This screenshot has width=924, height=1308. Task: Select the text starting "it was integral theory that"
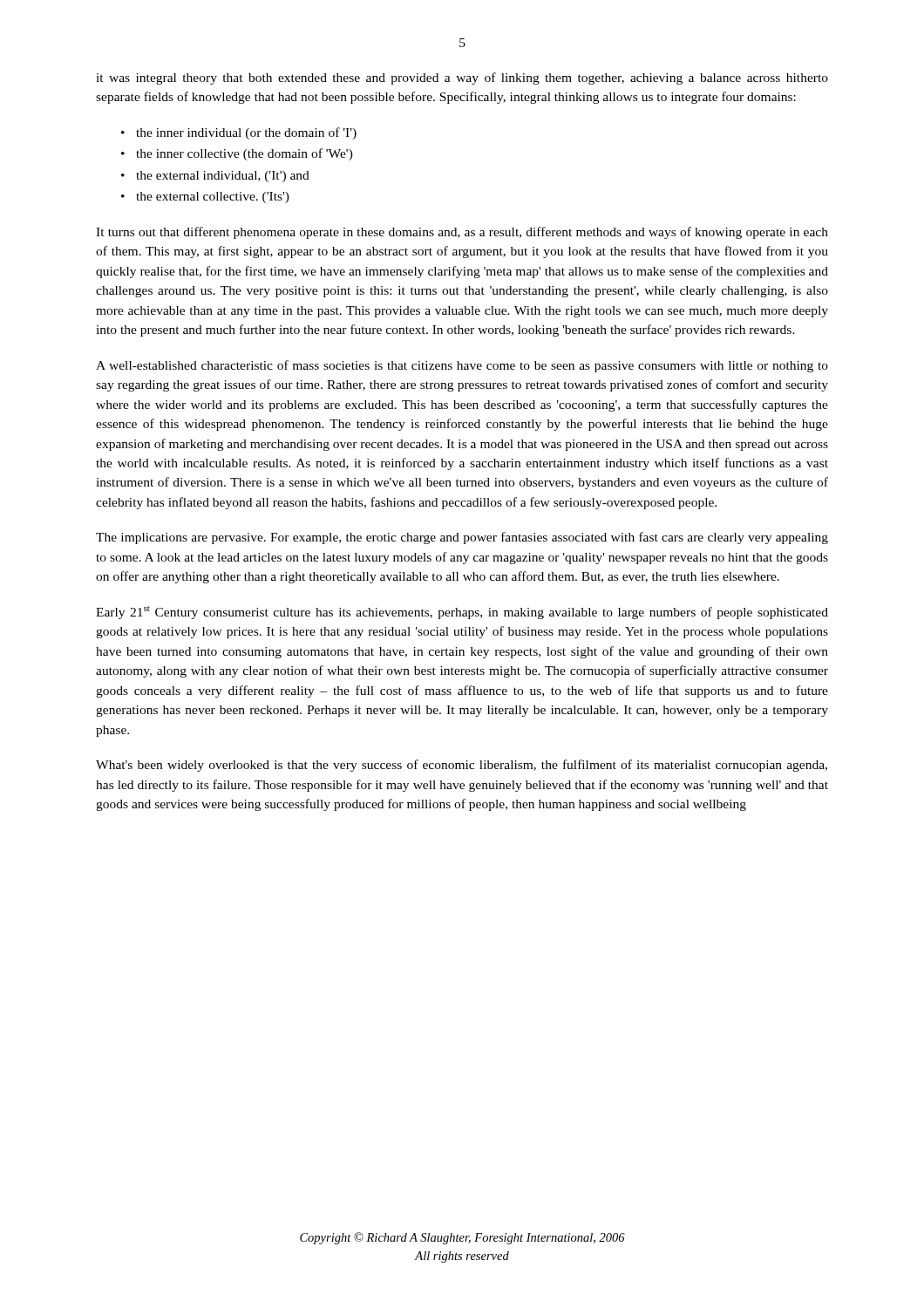(462, 87)
